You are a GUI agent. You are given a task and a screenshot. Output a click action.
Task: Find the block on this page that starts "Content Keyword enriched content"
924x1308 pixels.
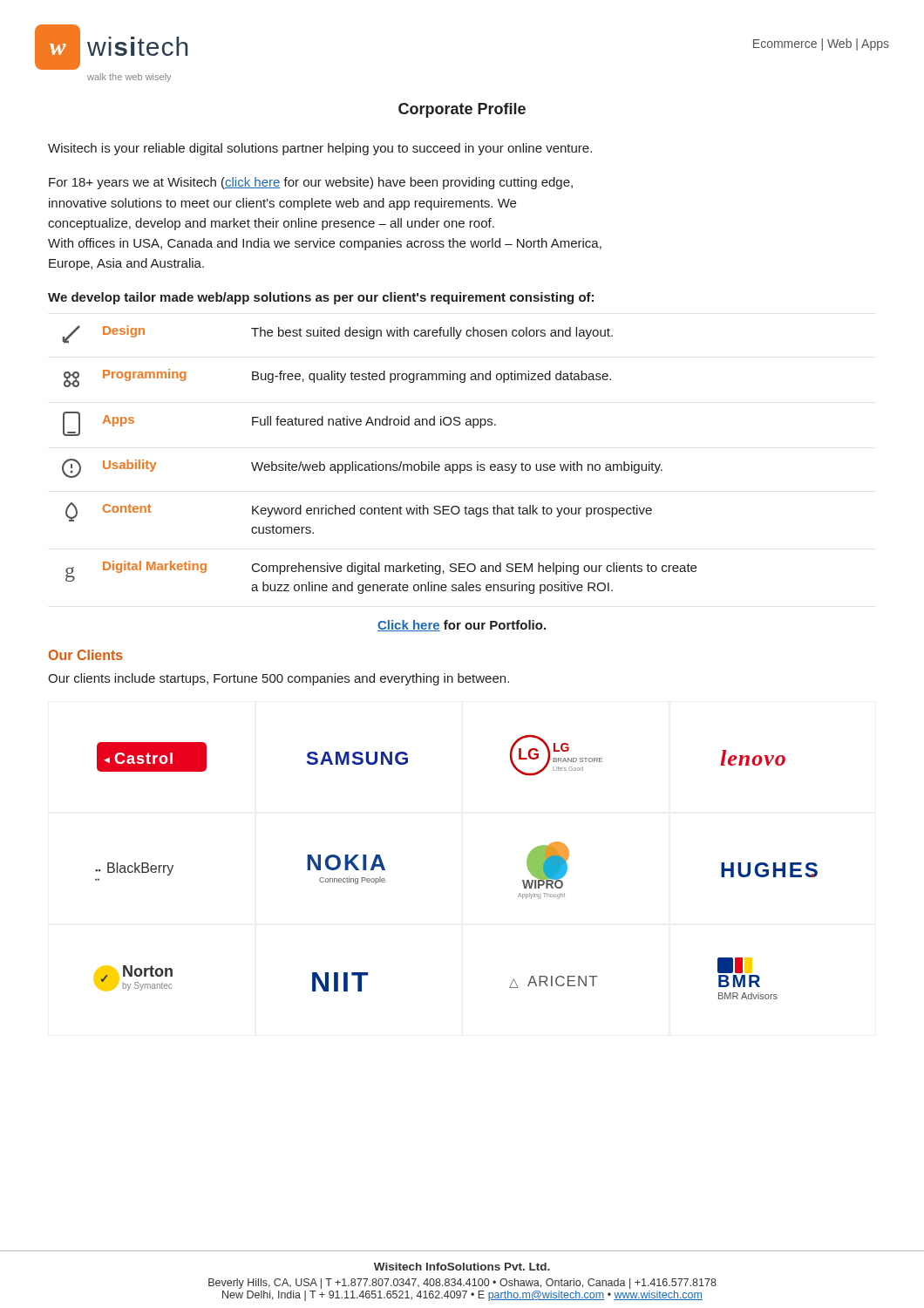[x=462, y=520]
